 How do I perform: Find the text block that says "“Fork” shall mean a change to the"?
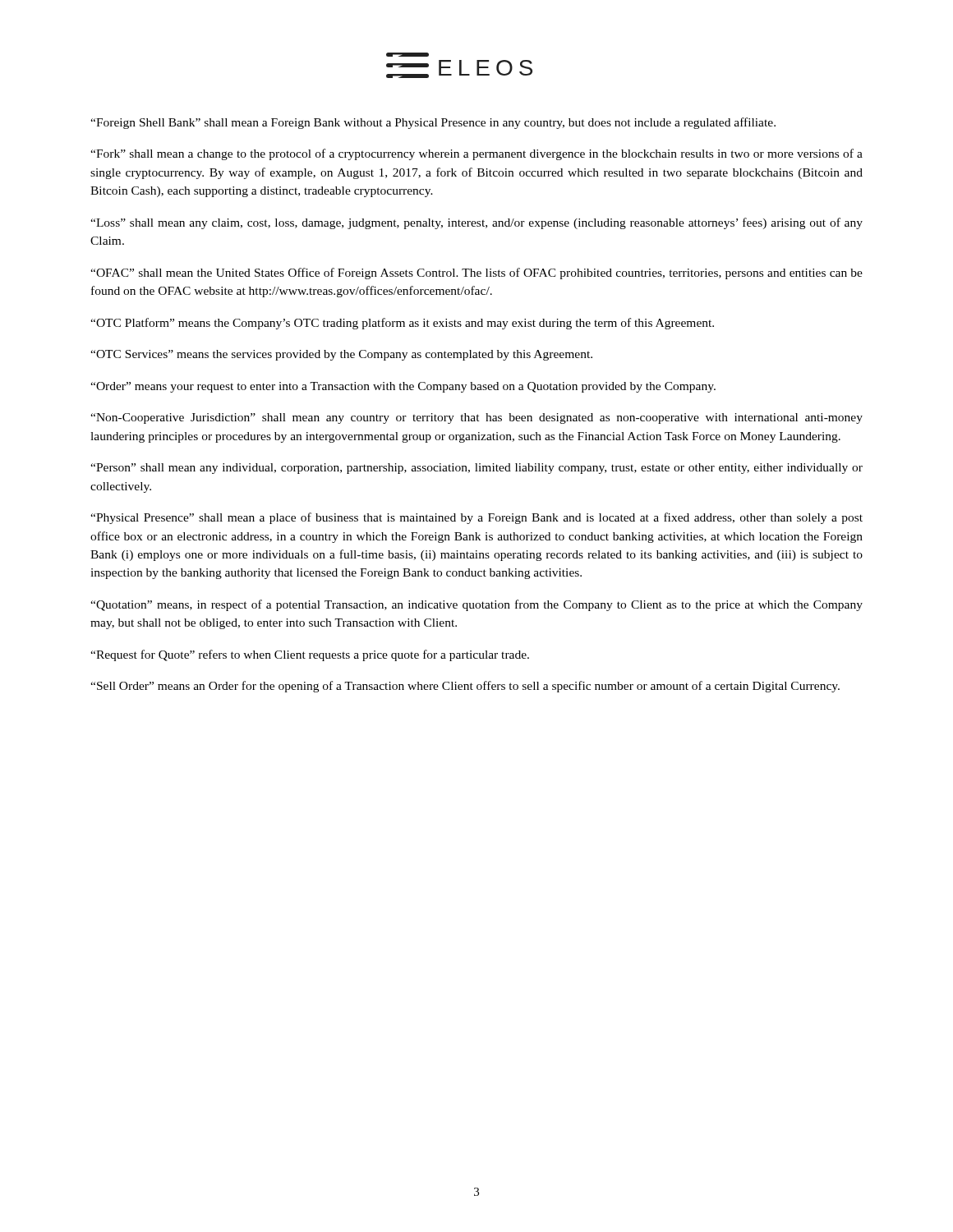476,172
